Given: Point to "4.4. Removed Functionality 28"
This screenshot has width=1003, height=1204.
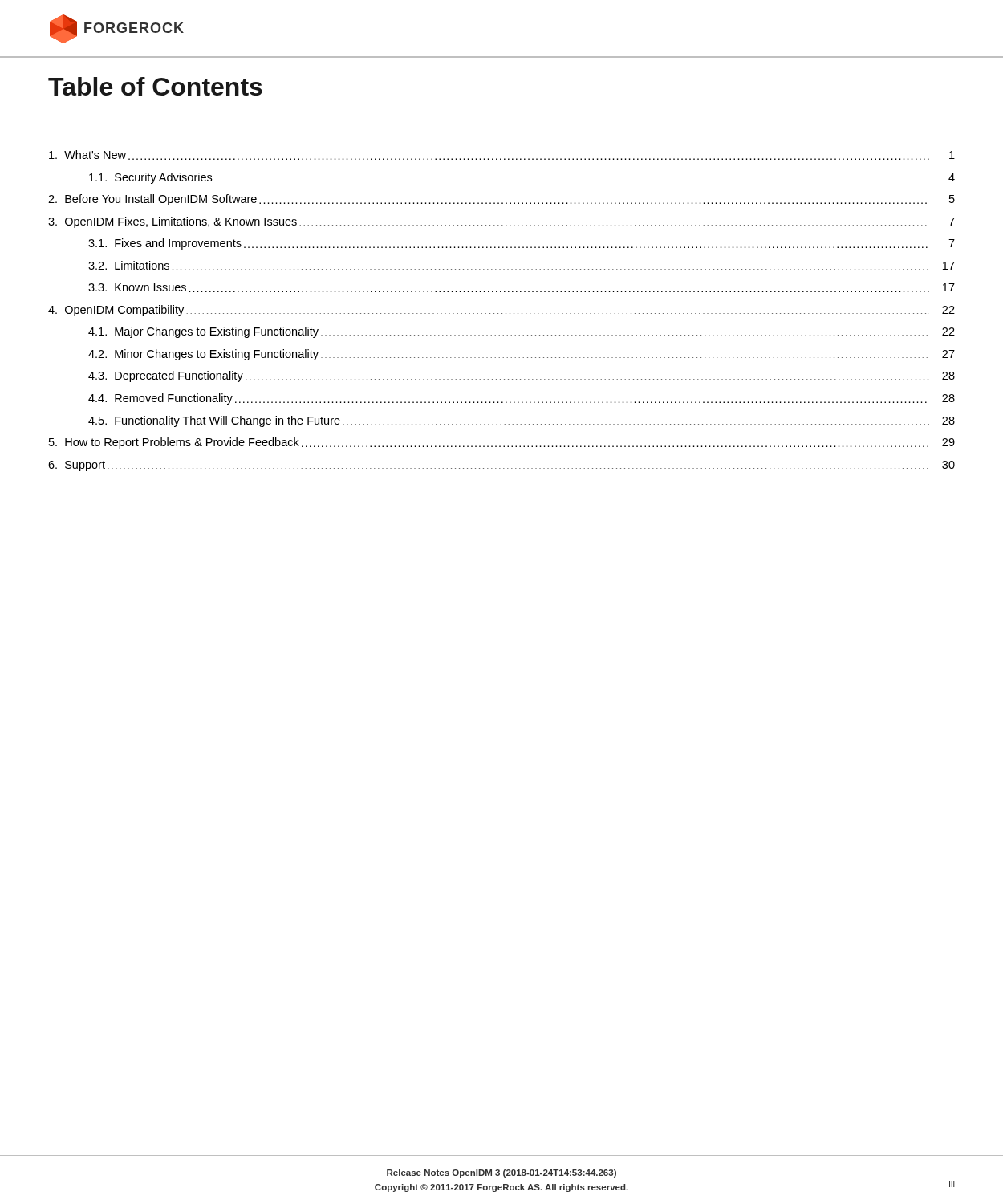Looking at the screenshot, I should [522, 399].
